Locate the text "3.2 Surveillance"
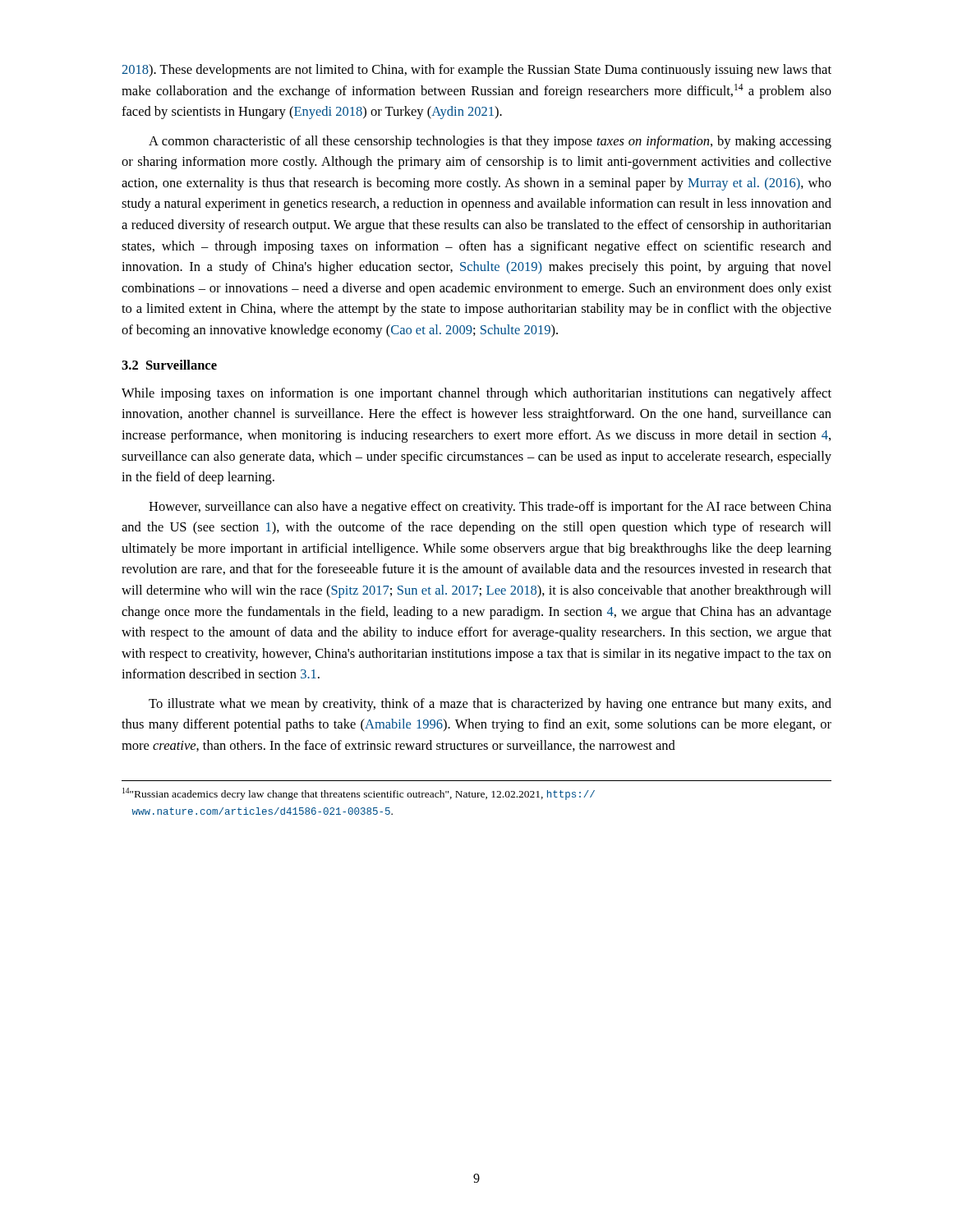Image resolution: width=953 pixels, height=1232 pixels. (x=169, y=365)
